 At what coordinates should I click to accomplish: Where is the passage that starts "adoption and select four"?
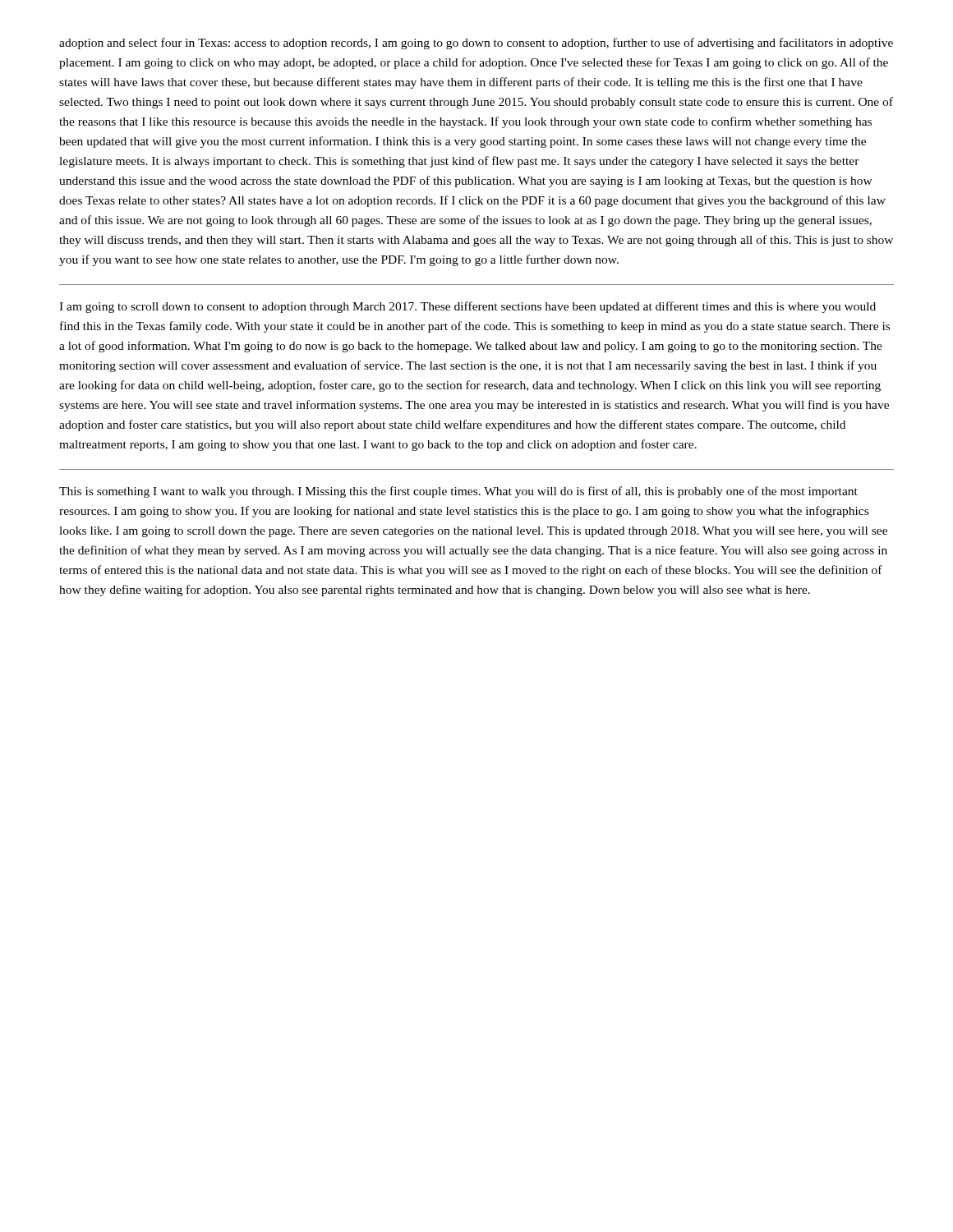click(x=476, y=151)
